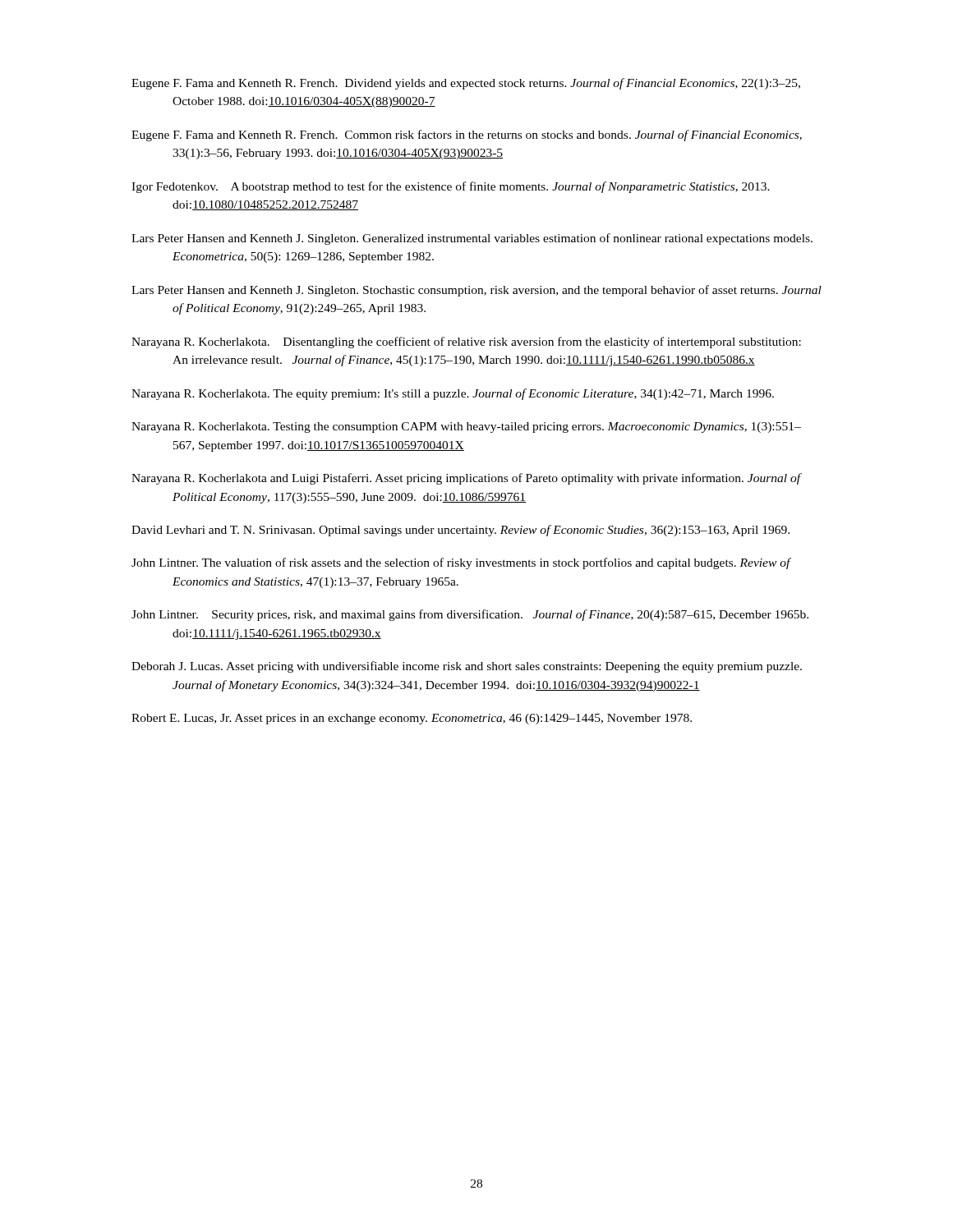Point to the text block starting "John Lintner. Security prices, risk, and maximal gains"
The width and height of the screenshot is (953, 1232).
coord(470,623)
